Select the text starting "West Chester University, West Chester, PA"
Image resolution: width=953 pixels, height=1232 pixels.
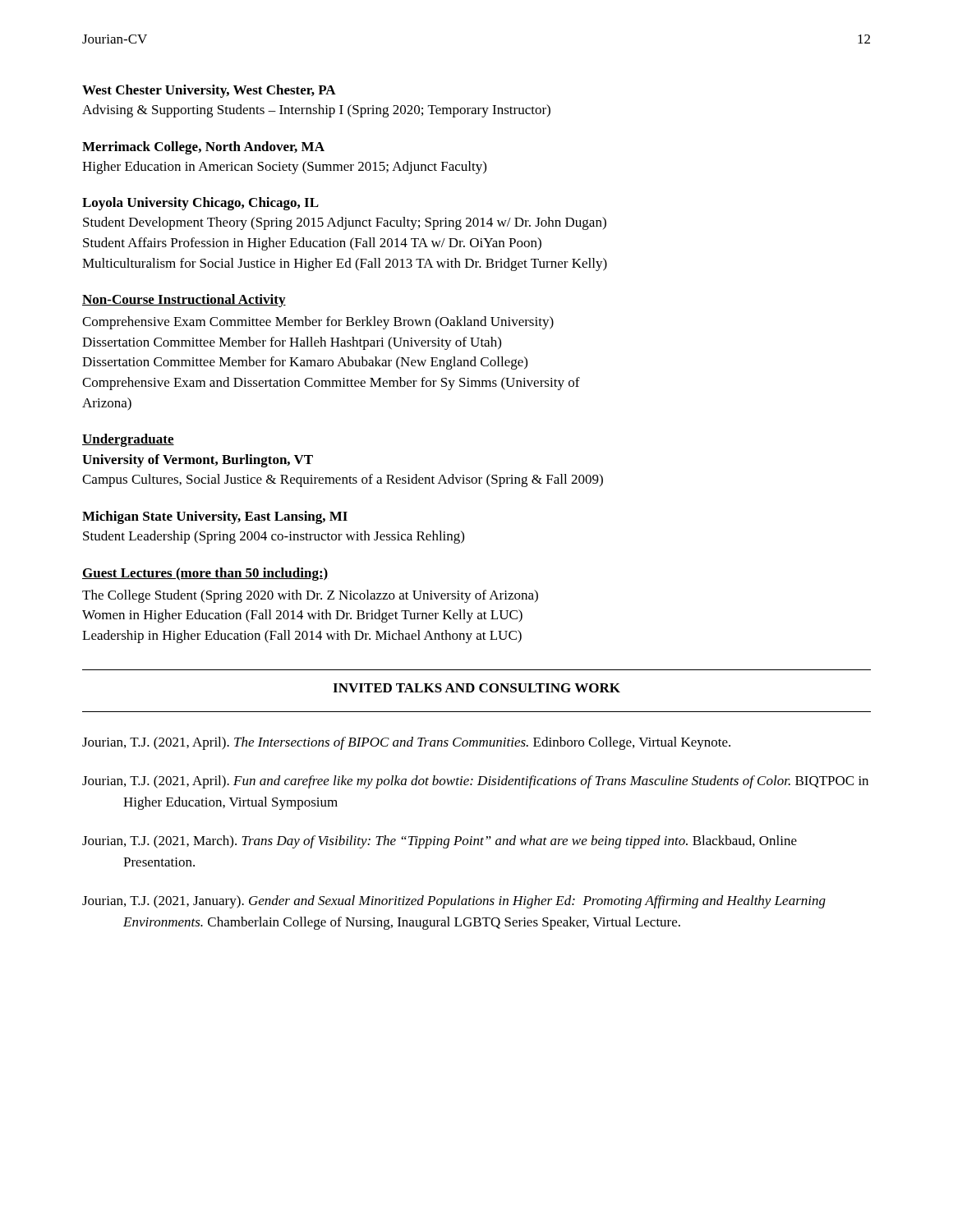476,101
